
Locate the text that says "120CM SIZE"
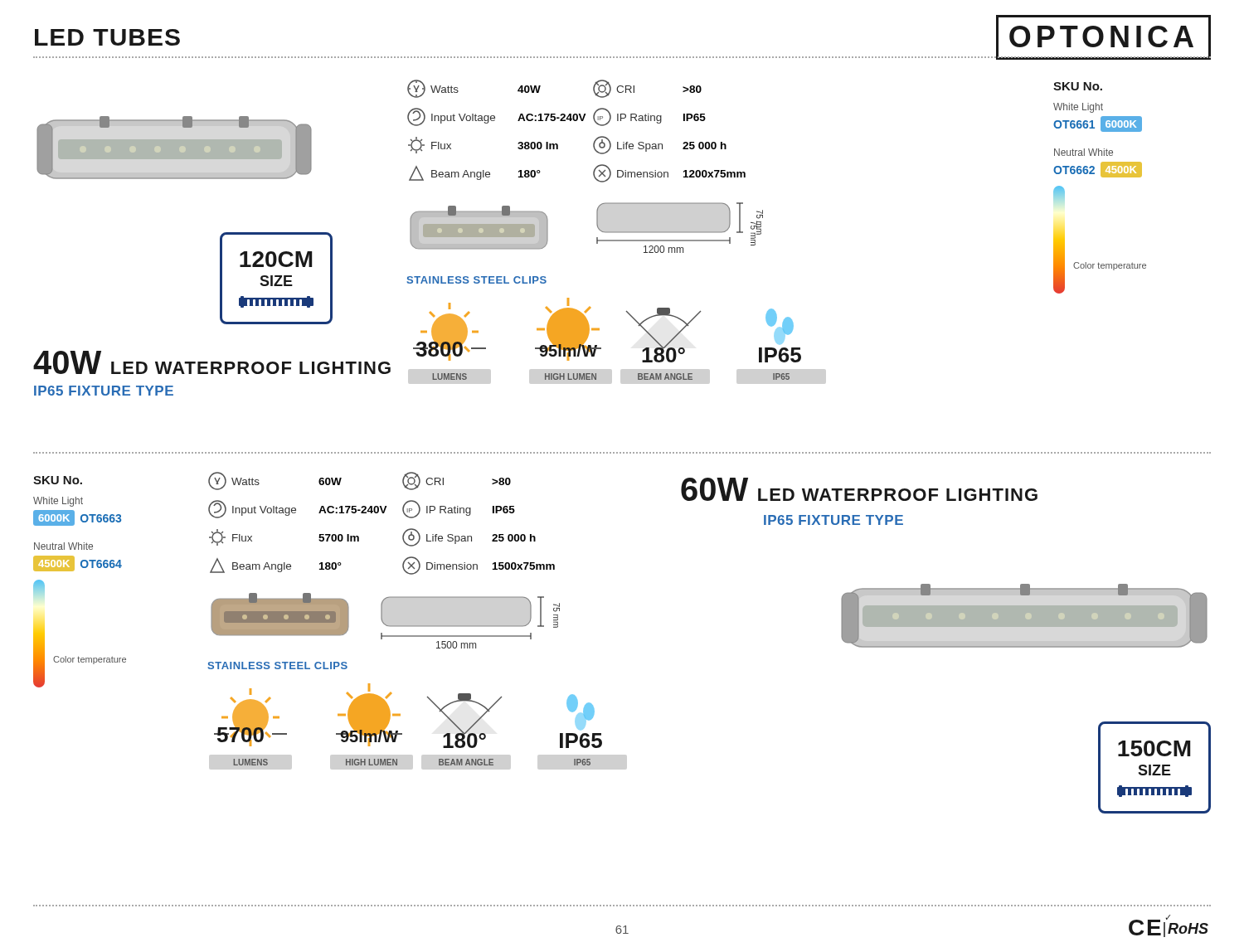pos(276,278)
